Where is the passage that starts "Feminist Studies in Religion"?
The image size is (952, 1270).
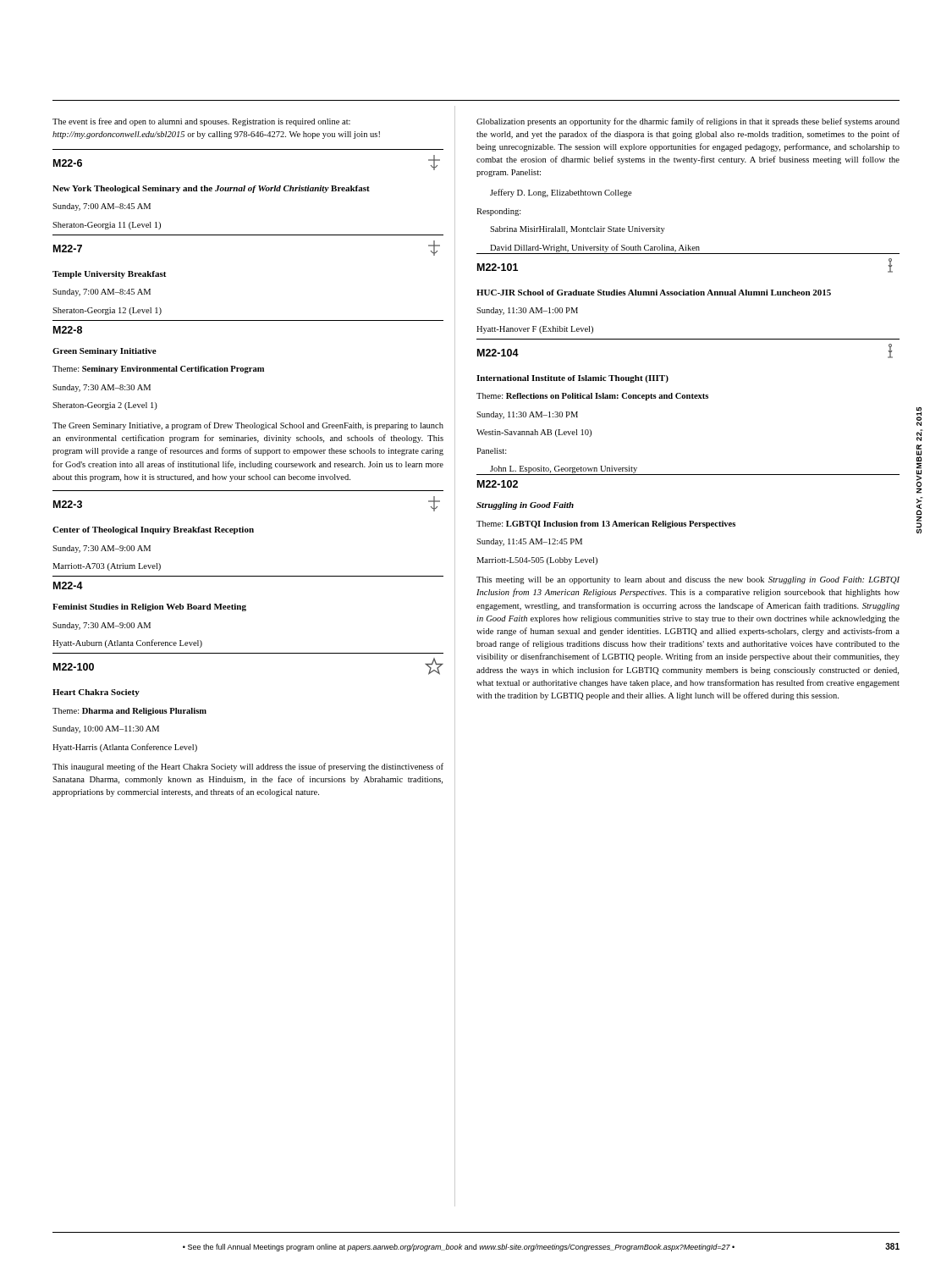pyautogui.click(x=149, y=607)
